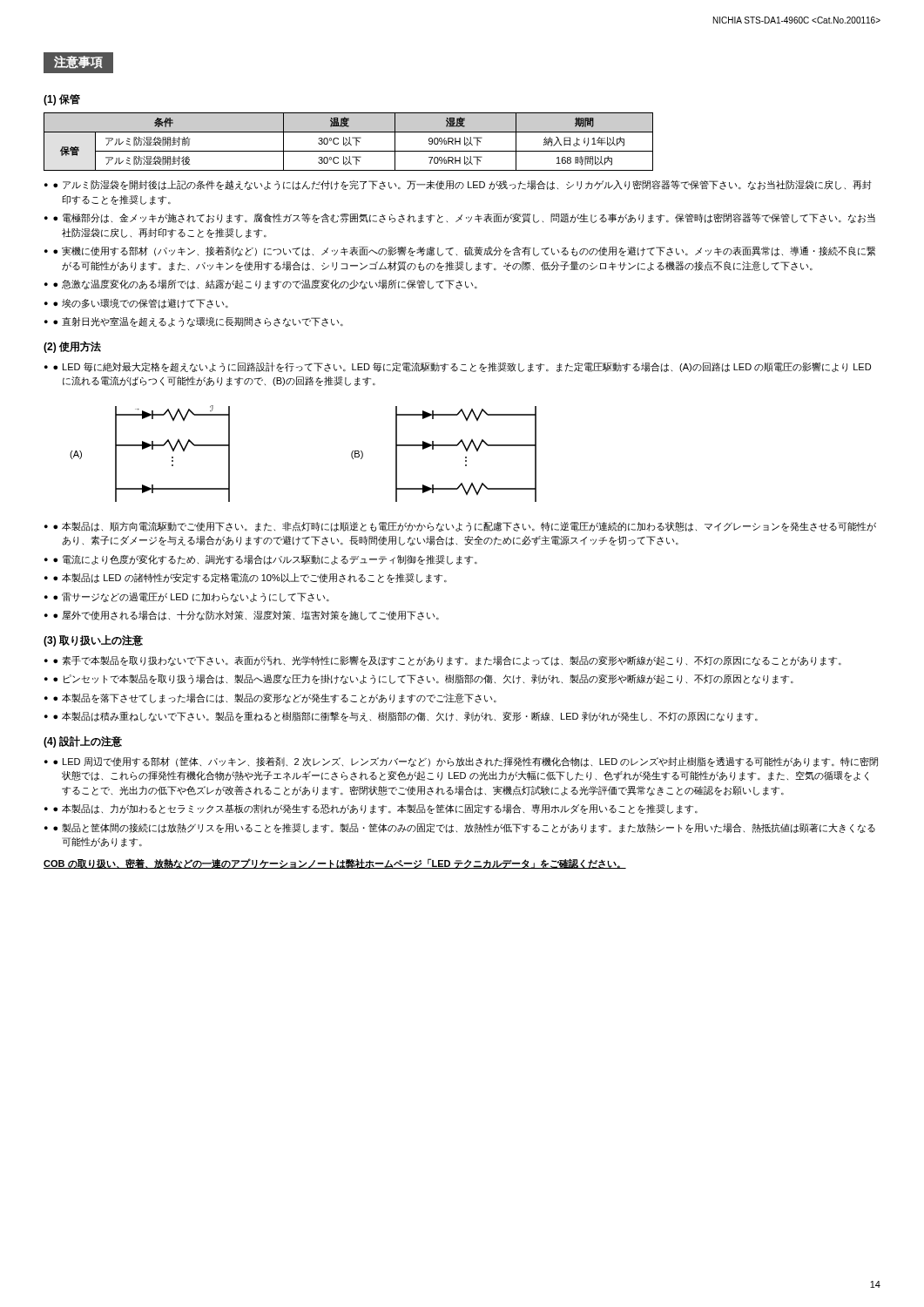Select the list item that reads "● 雷サージなどの過電圧が LED"
924x1307 pixels.
coord(194,597)
